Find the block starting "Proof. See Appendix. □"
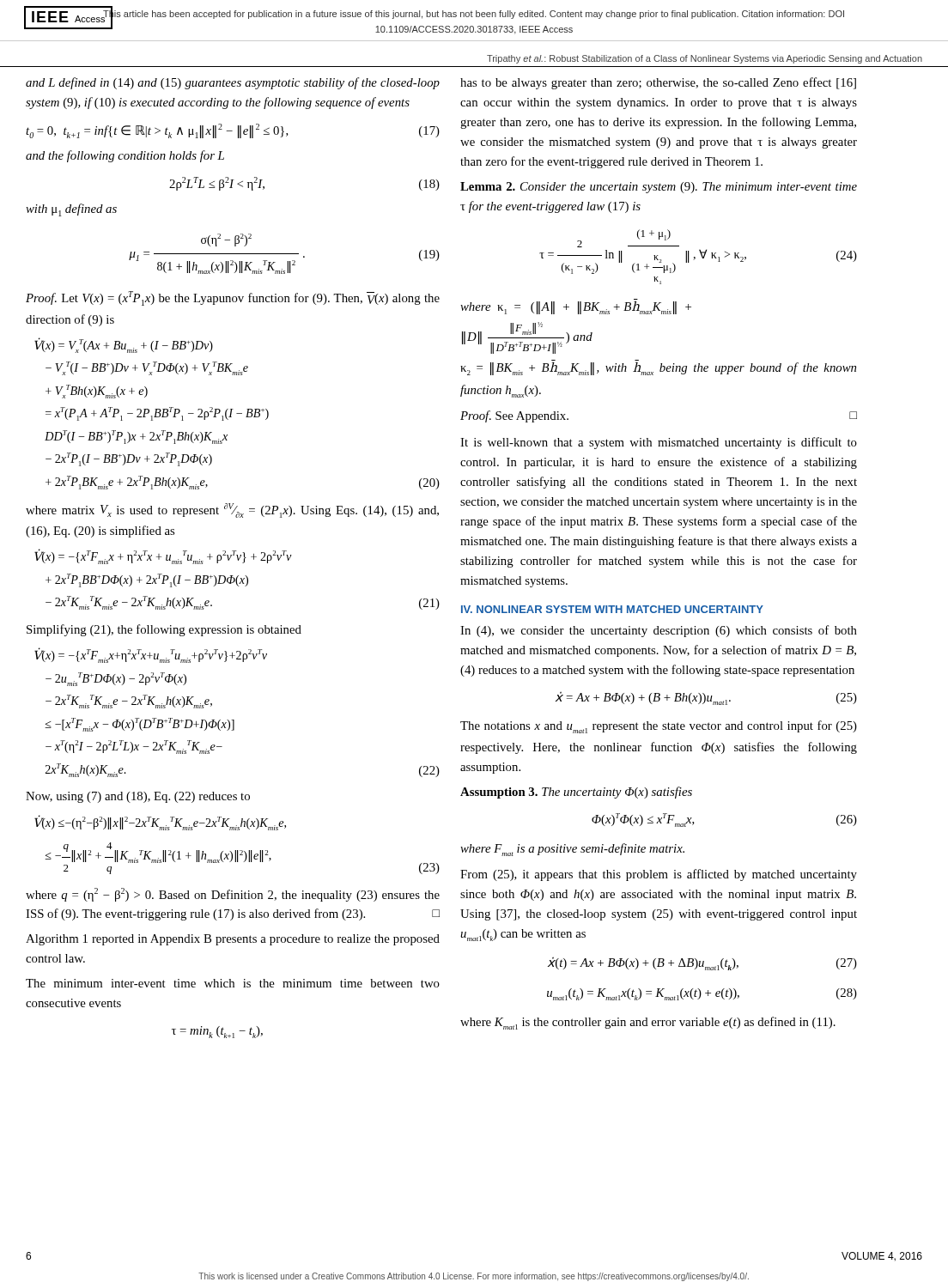 coord(510,417)
